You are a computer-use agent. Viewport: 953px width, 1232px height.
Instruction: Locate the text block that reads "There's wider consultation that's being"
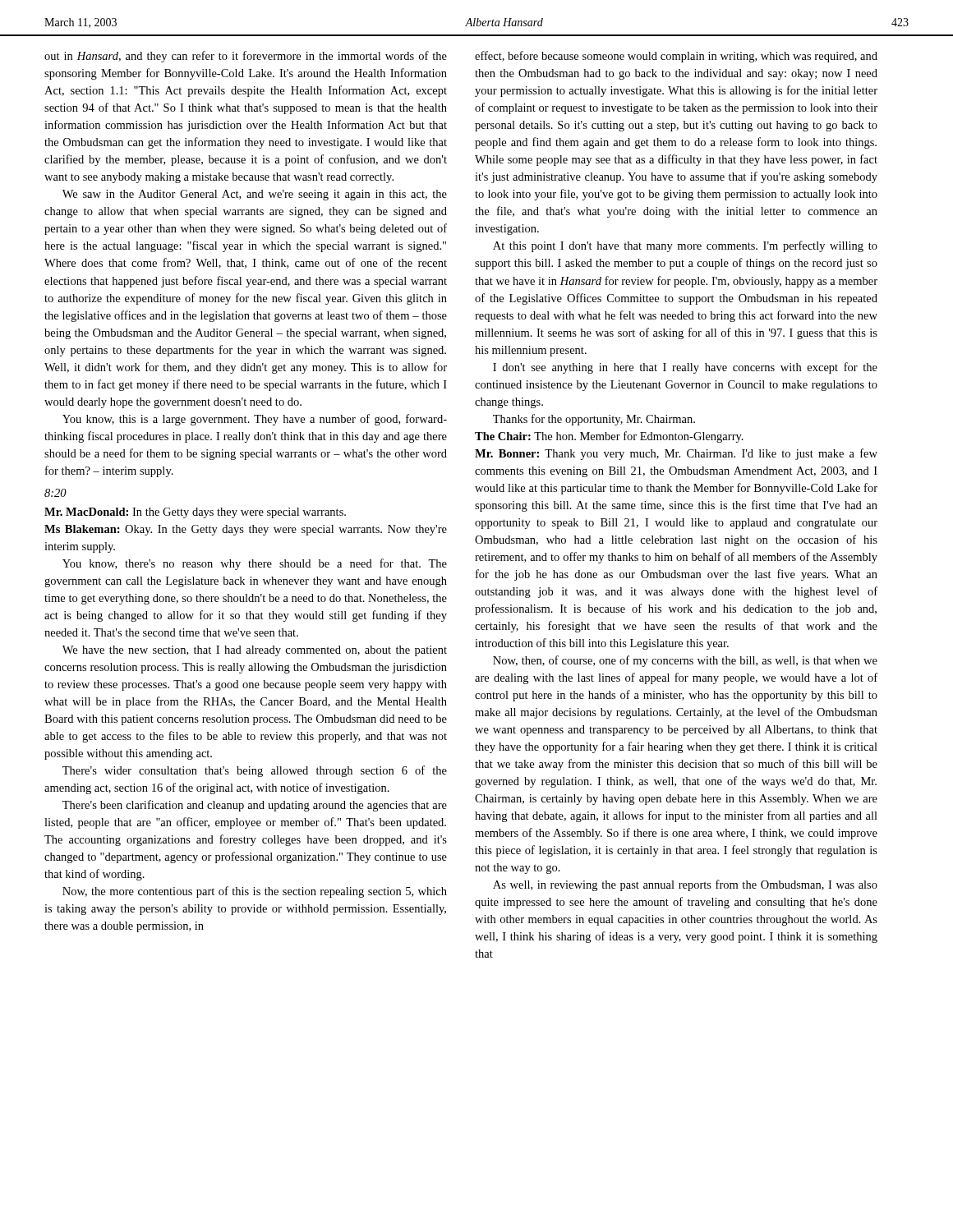246,779
